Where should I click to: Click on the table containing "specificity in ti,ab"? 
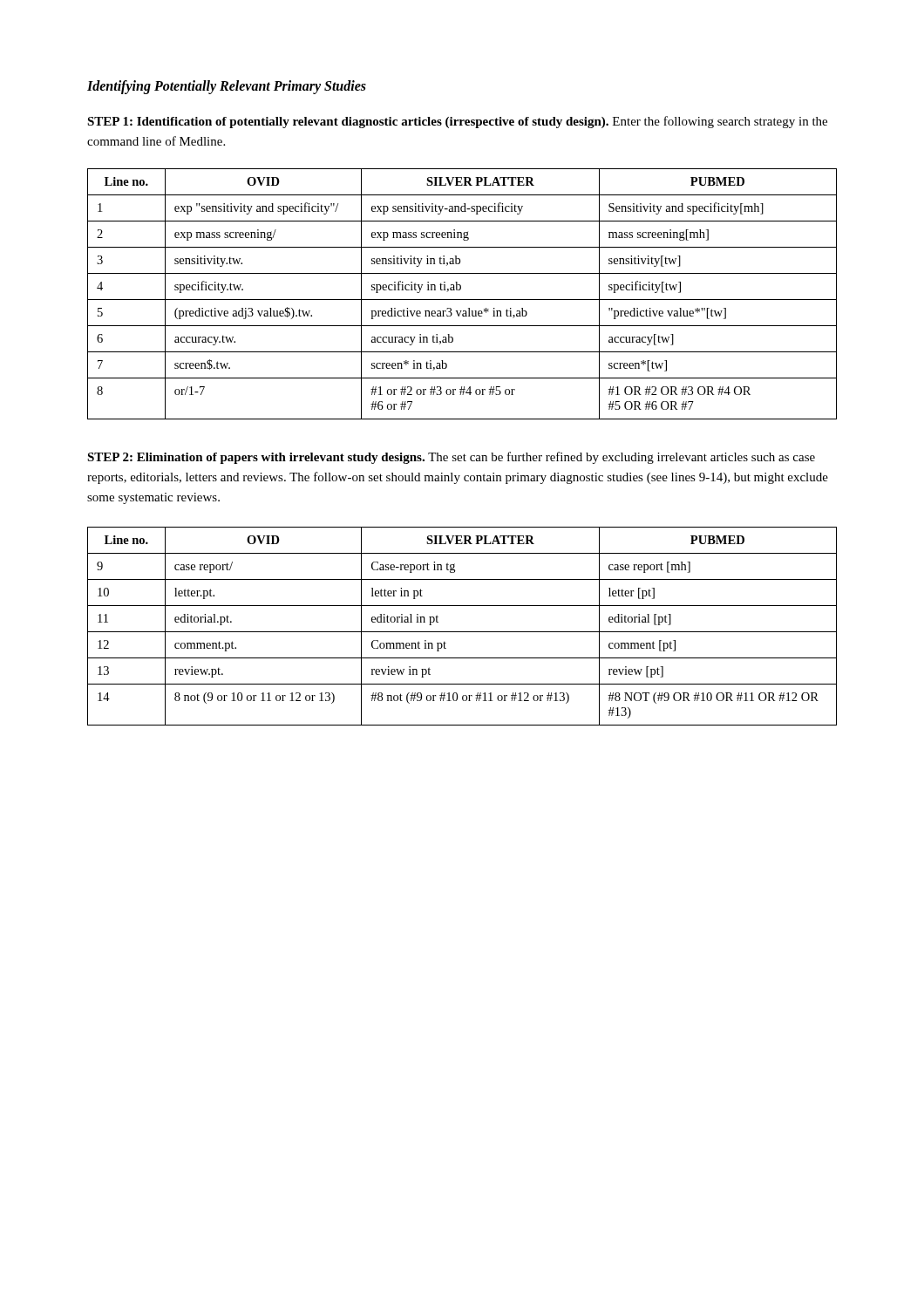click(462, 293)
